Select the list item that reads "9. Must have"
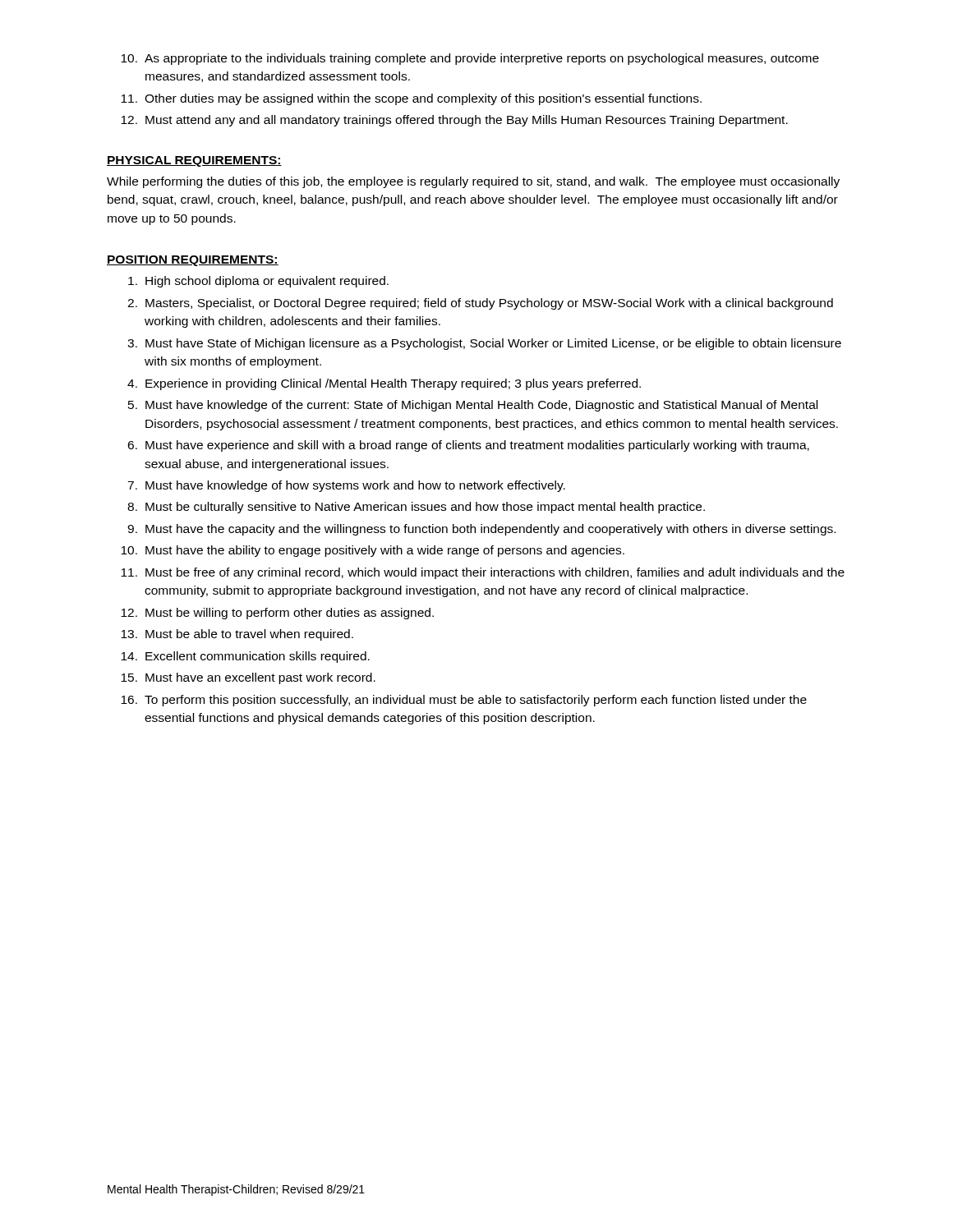 click(x=476, y=529)
